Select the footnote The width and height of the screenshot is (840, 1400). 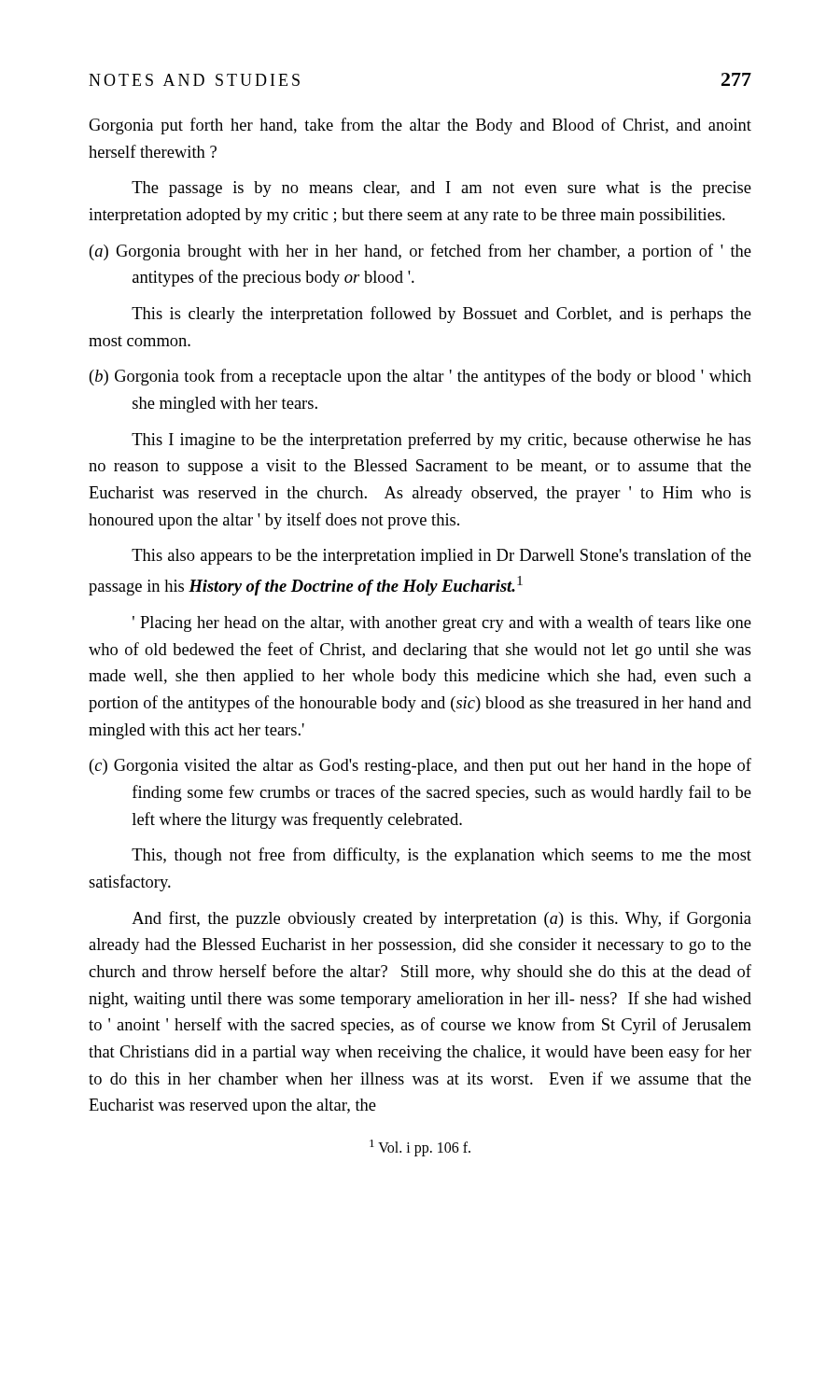pos(420,1146)
